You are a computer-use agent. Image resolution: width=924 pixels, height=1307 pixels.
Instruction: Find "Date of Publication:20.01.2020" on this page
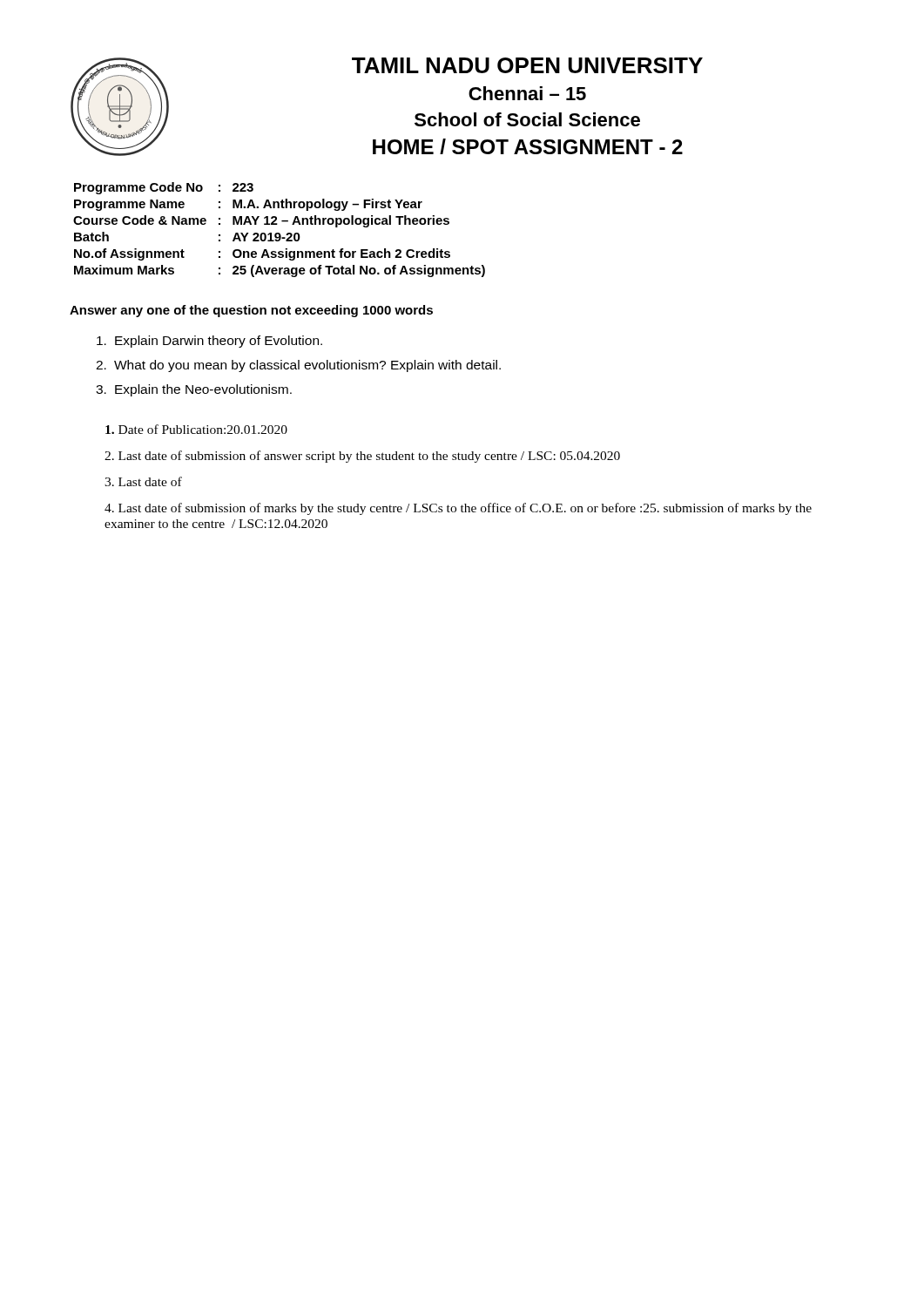pos(196,429)
